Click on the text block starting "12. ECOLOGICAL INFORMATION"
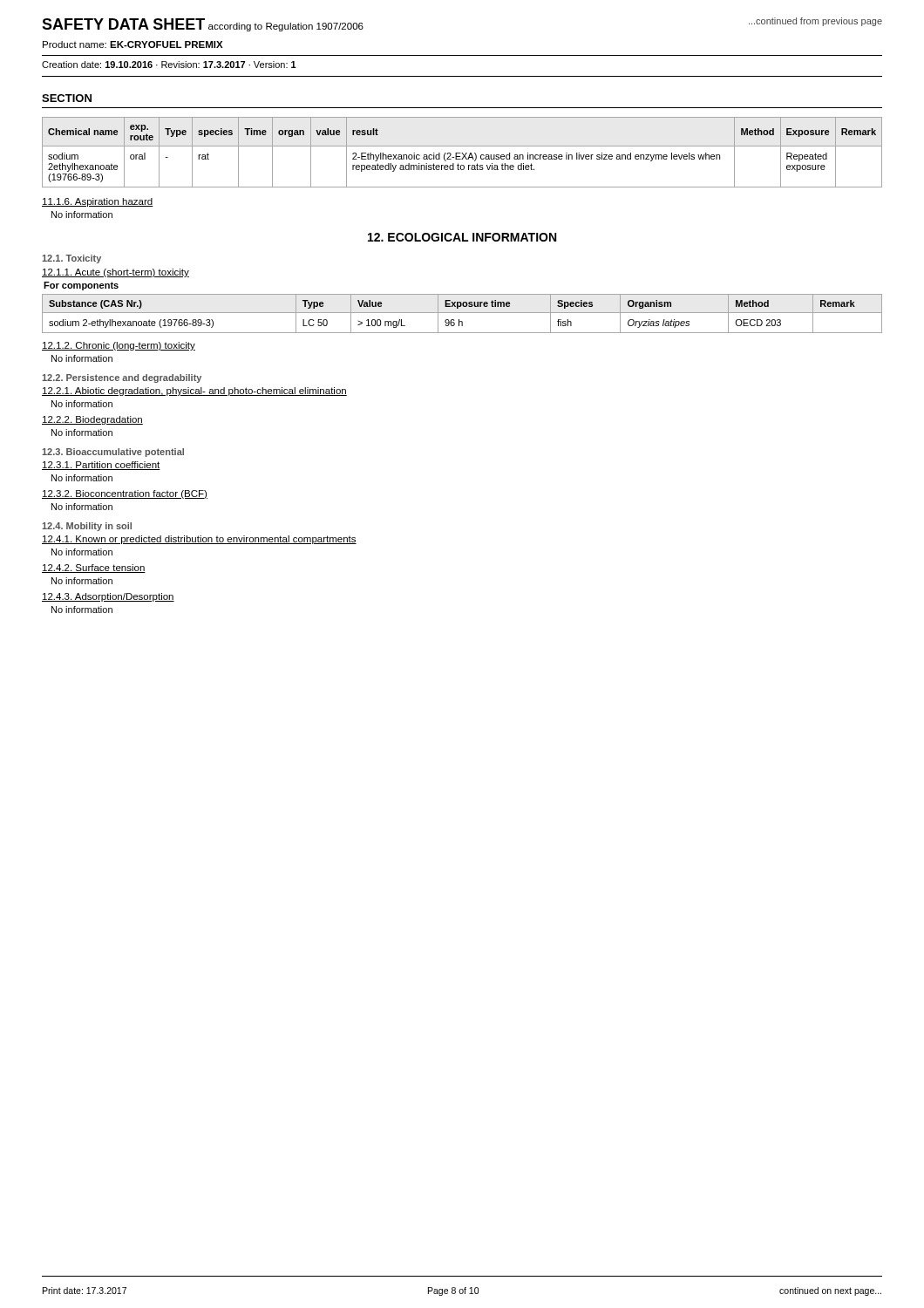 [462, 237]
